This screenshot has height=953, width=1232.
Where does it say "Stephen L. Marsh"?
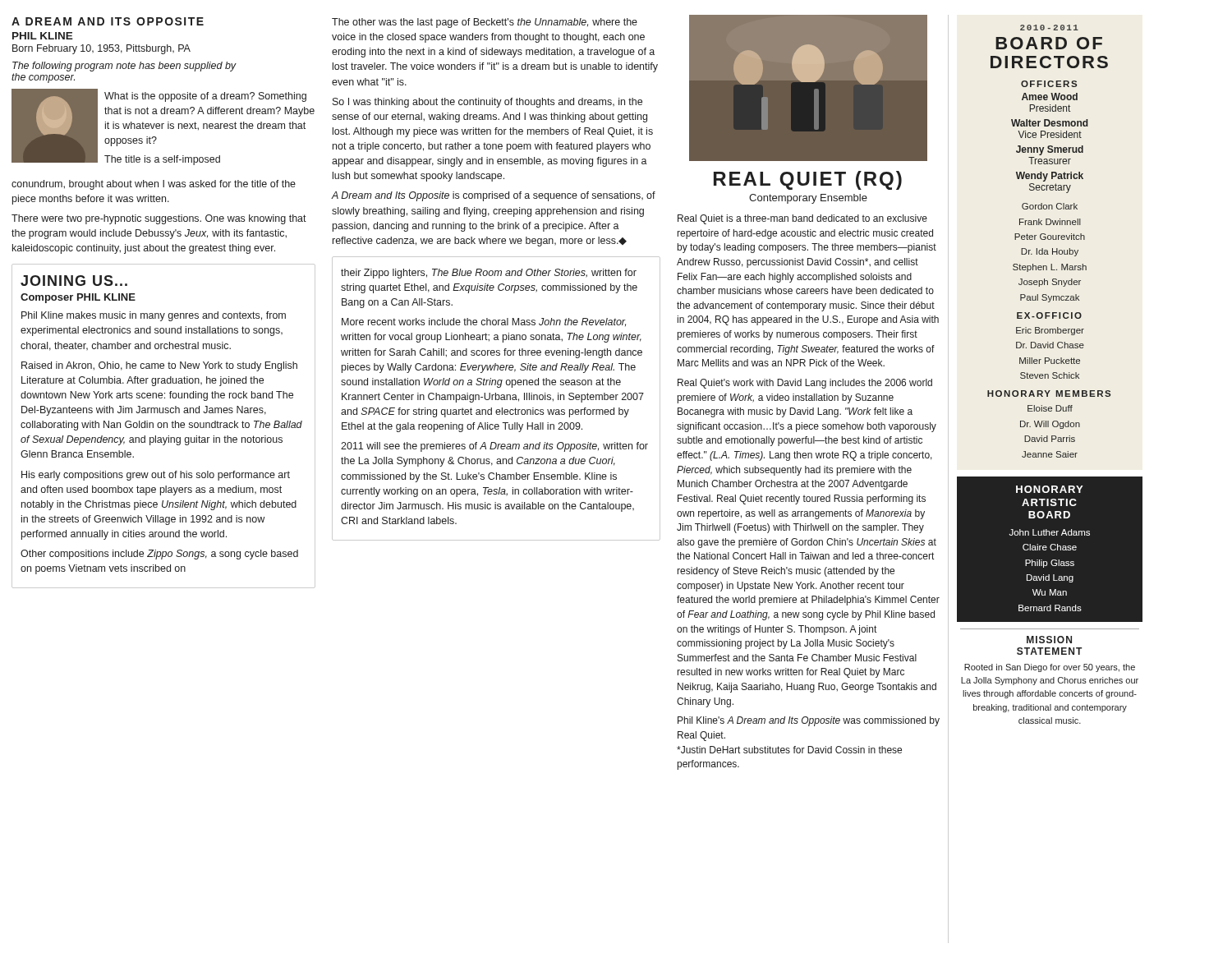click(x=1050, y=267)
